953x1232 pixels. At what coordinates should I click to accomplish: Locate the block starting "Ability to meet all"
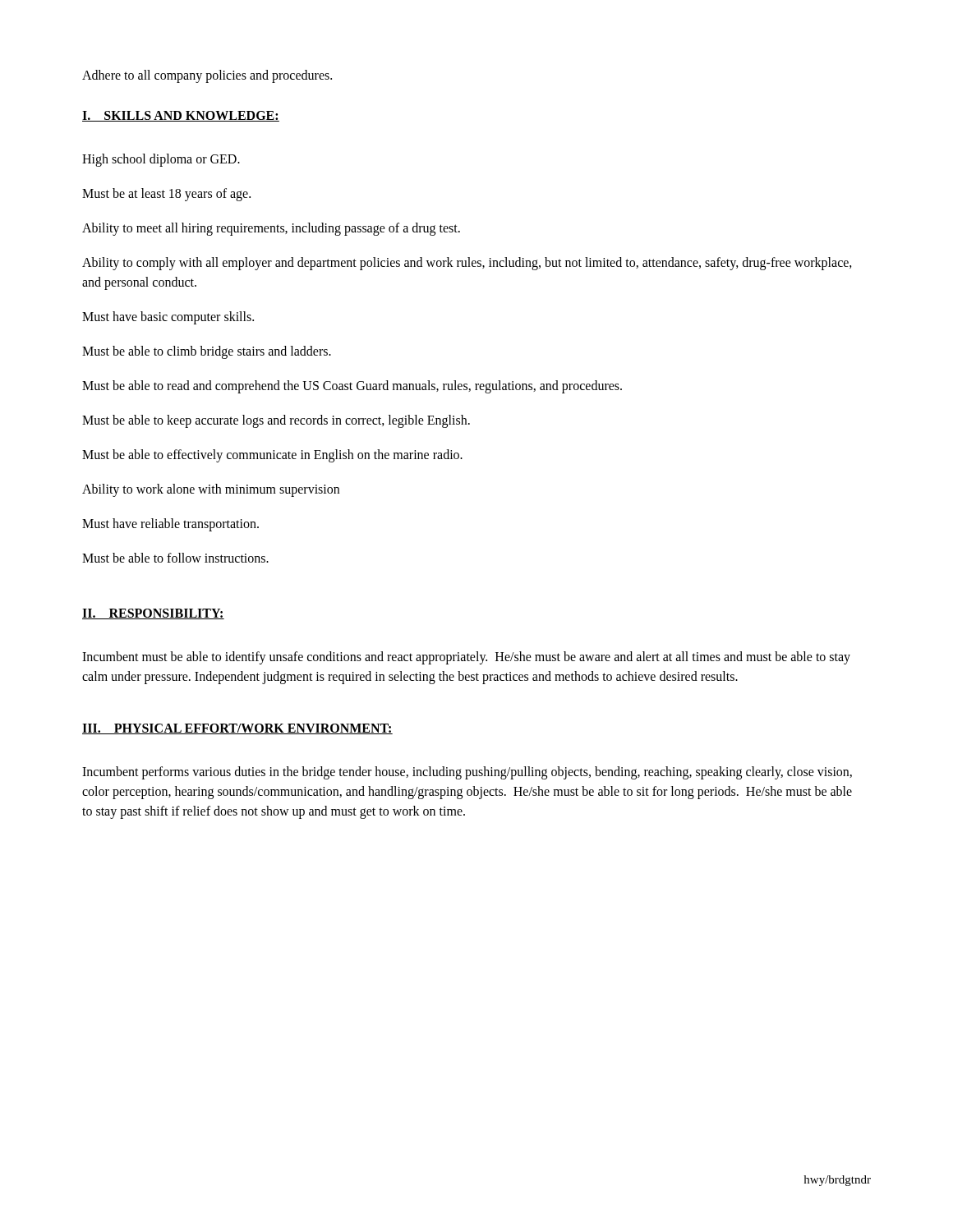click(271, 228)
